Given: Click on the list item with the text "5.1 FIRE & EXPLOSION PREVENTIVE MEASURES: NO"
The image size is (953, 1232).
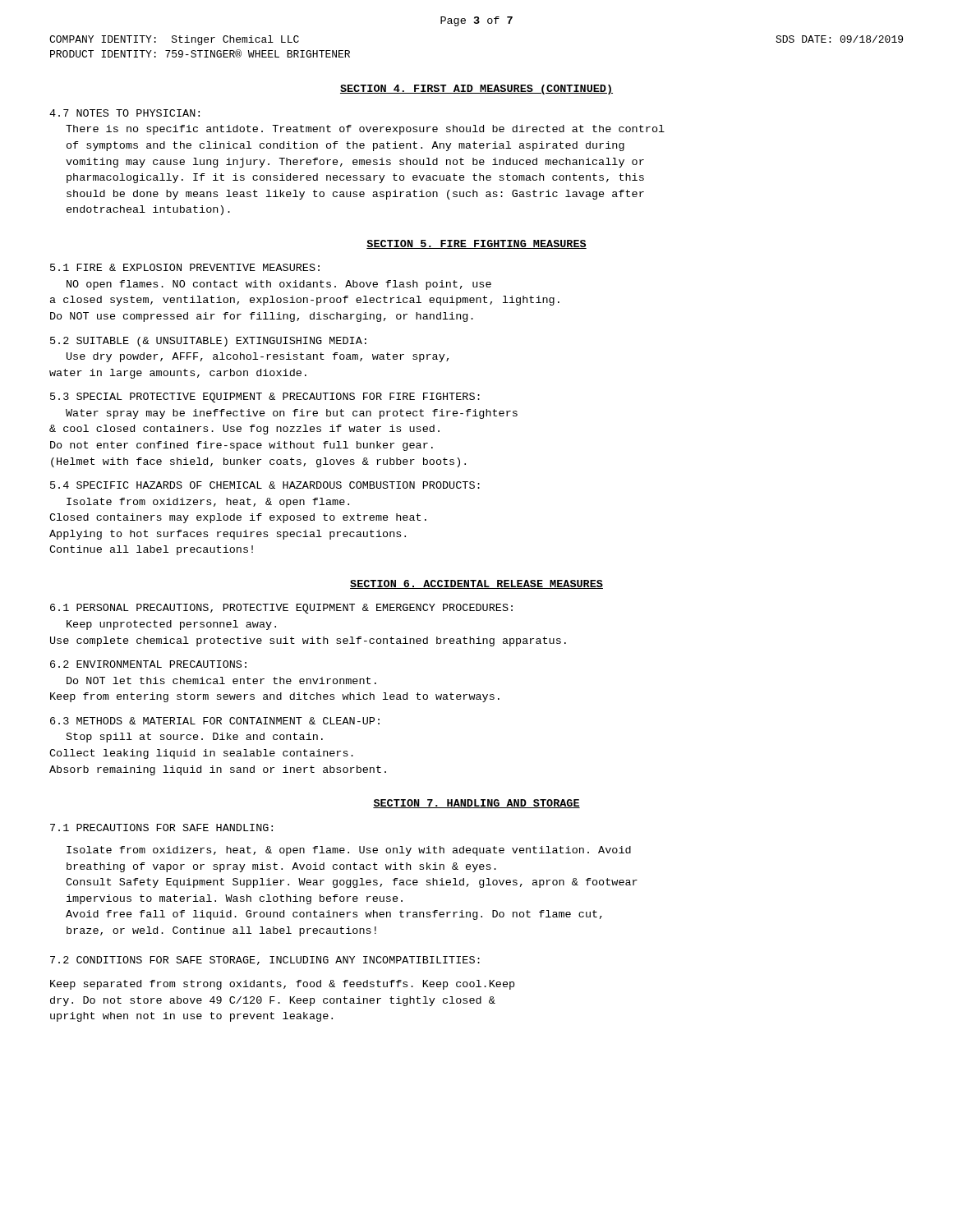Looking at the screenshot, I should [x=306, y=293].
